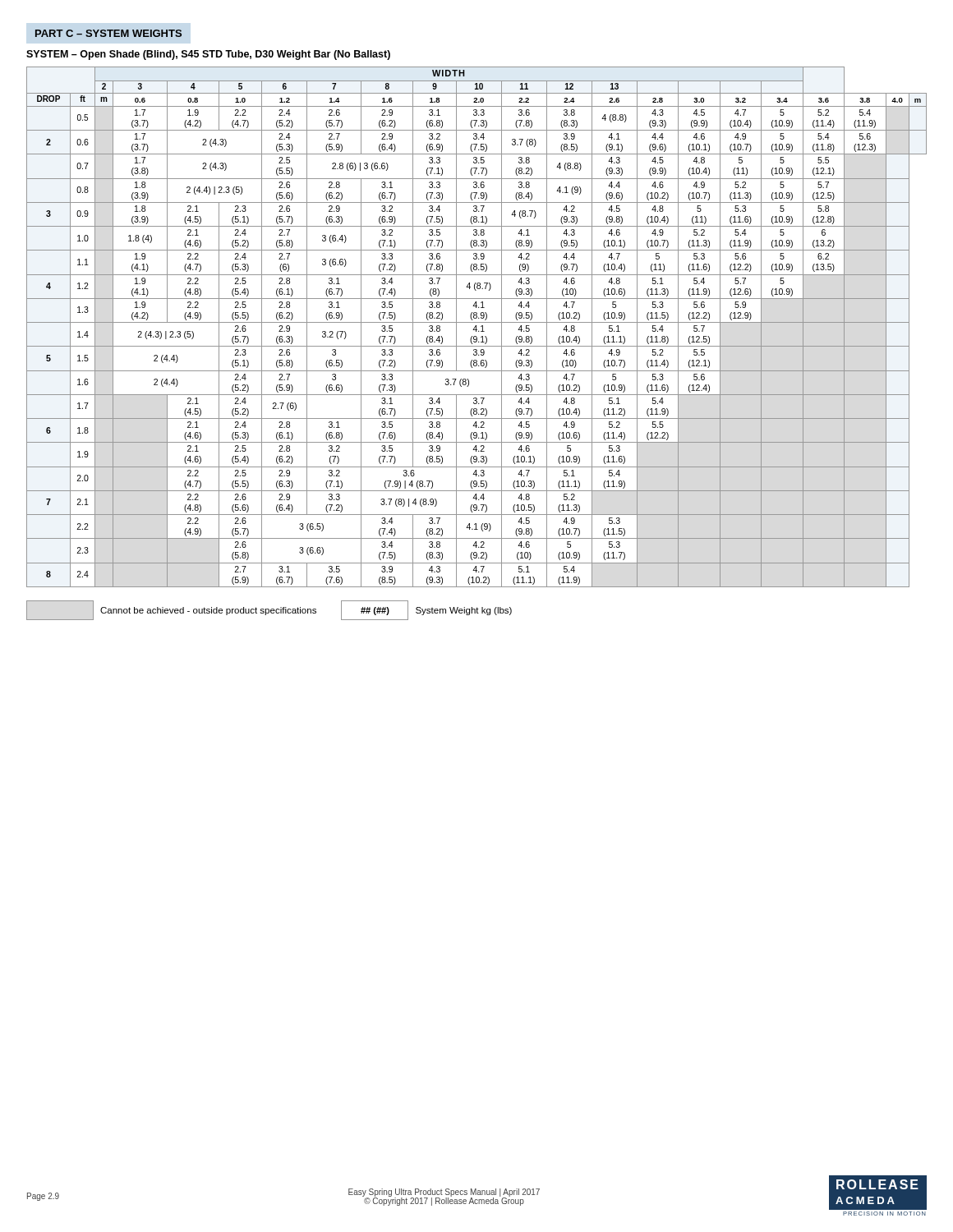Screen dimensions: 1232x953
Task: Select the region starting "(##) System Weight kg (lbs)"
Action: pos(427,610)
